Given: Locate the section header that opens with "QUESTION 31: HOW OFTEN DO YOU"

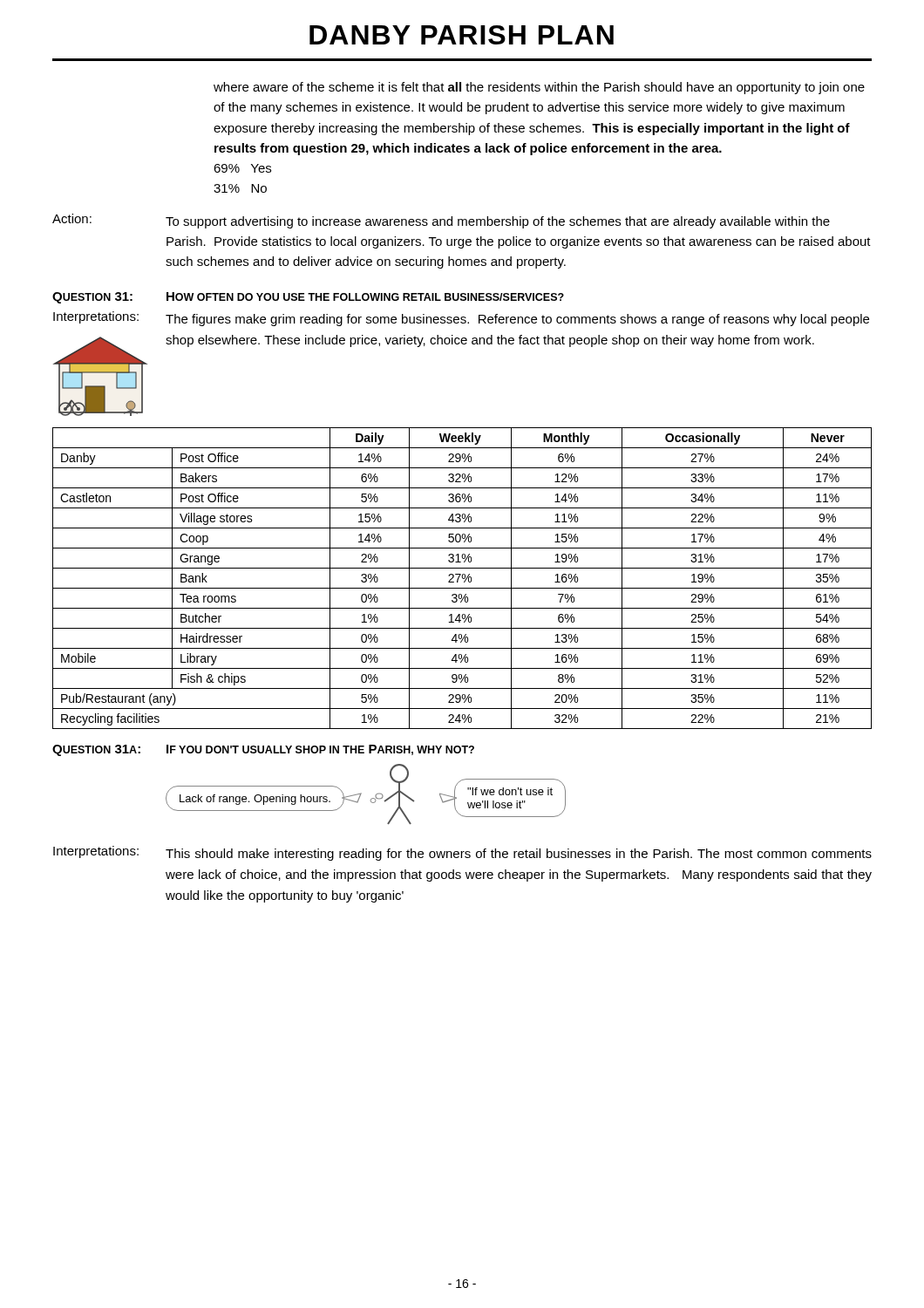Looking at the screenshot, I should tap(462, 296).
